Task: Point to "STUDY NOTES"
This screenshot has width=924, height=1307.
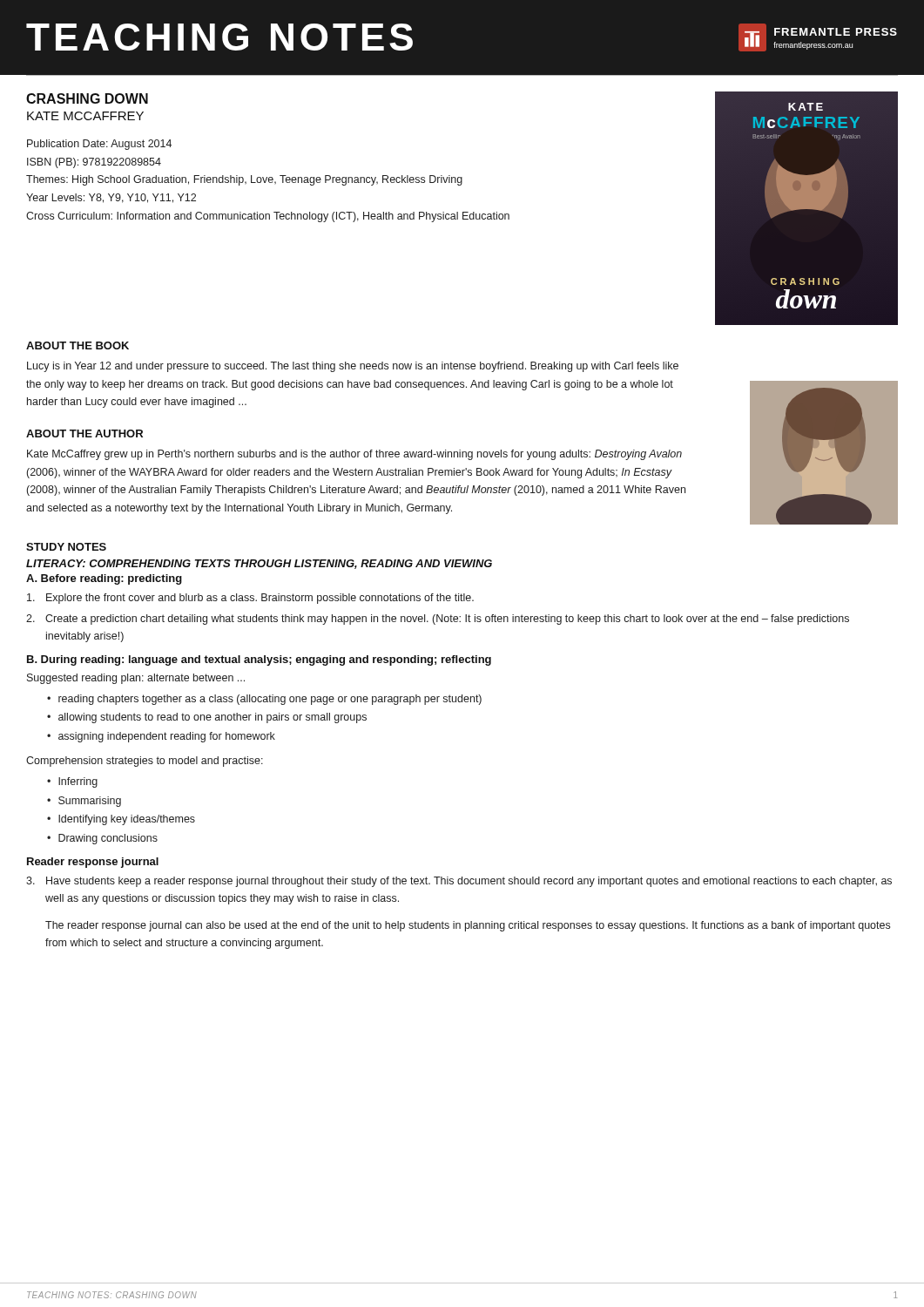Action: (x=66, y=547)
